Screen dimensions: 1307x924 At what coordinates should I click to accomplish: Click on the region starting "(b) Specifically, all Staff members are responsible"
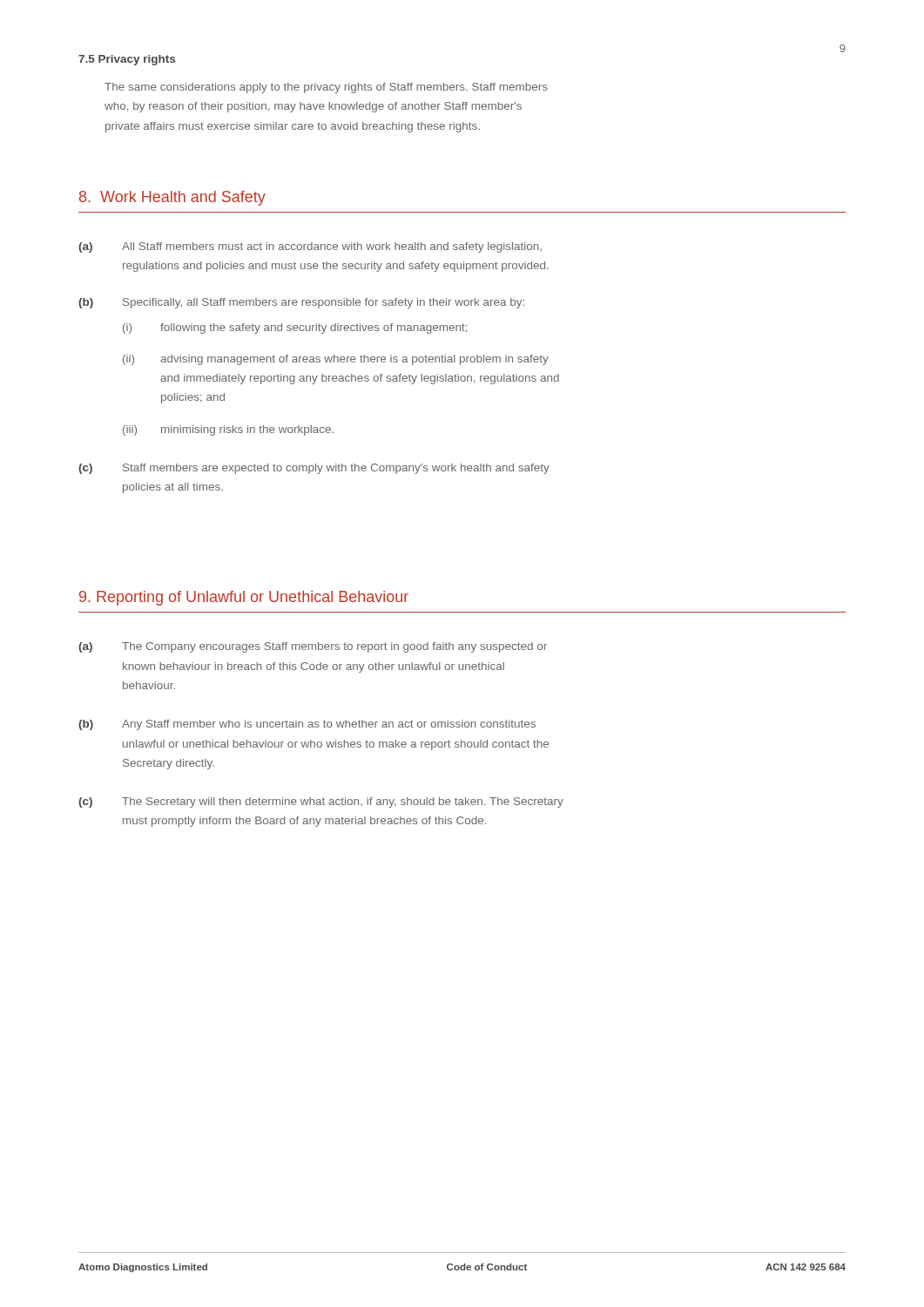click(x=302, y=303)
